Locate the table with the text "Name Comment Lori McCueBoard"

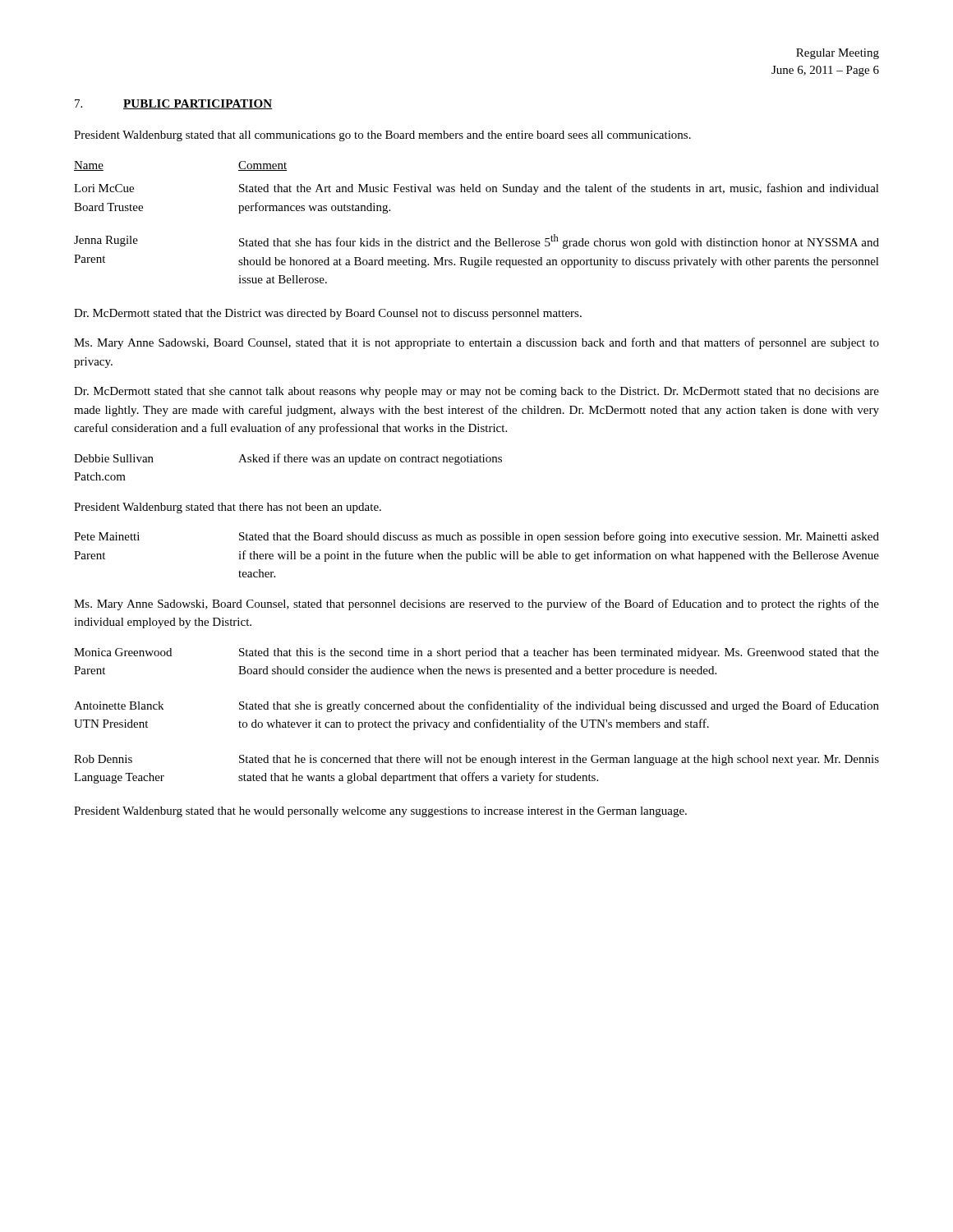476,222
